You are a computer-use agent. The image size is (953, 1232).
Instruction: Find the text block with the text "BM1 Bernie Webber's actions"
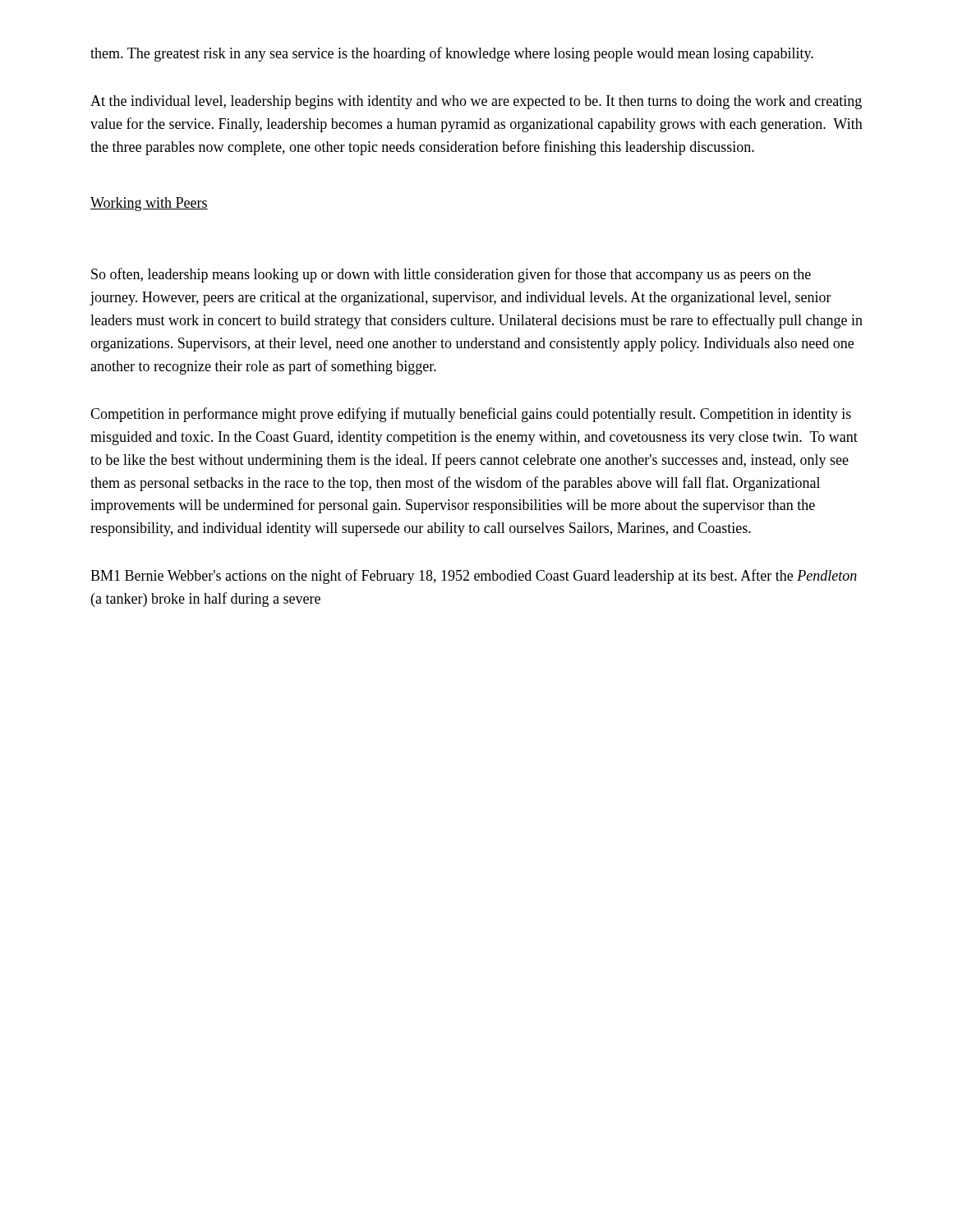tap(474, 587)
